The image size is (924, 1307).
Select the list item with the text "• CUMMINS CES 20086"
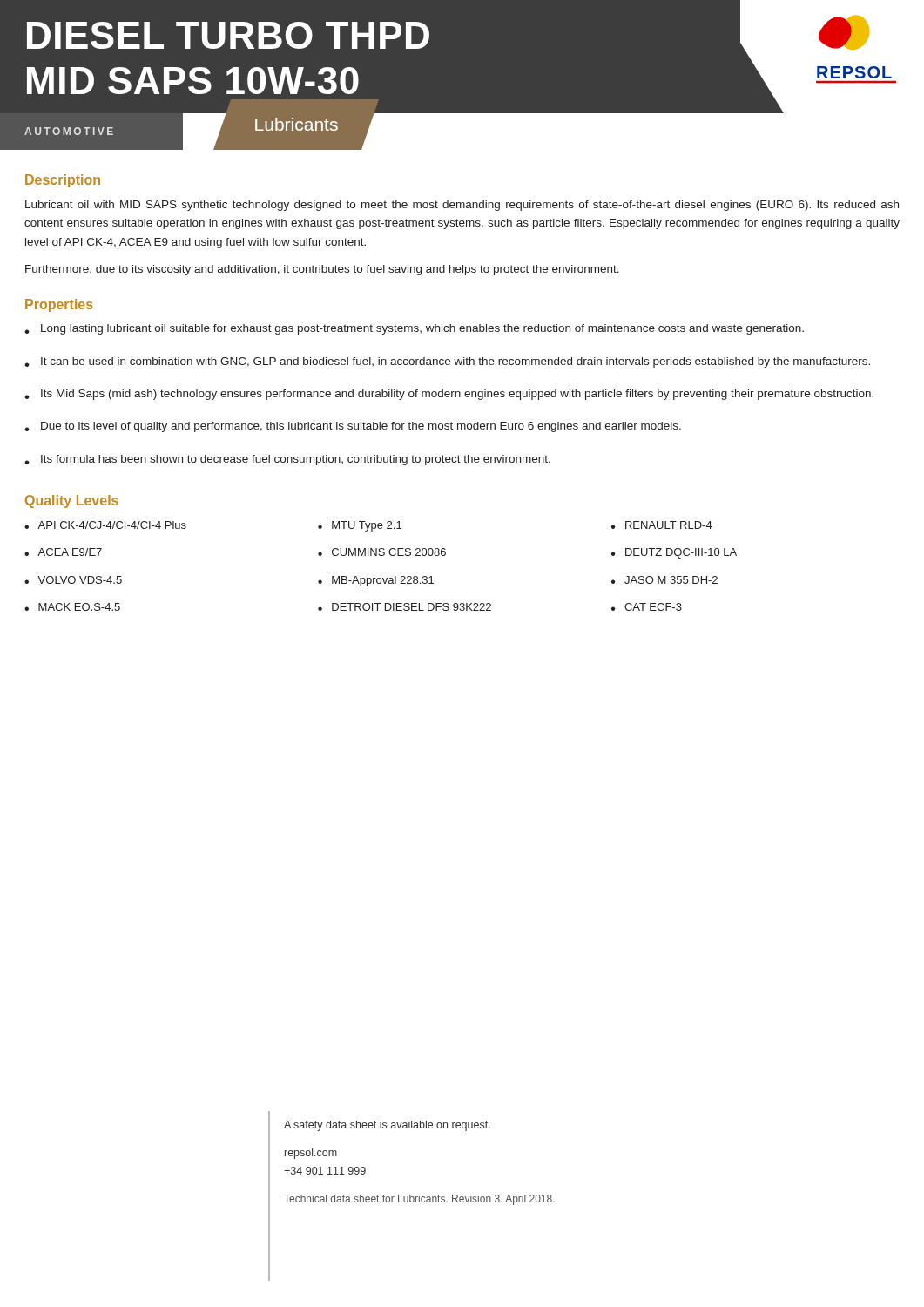coord(382,555)
